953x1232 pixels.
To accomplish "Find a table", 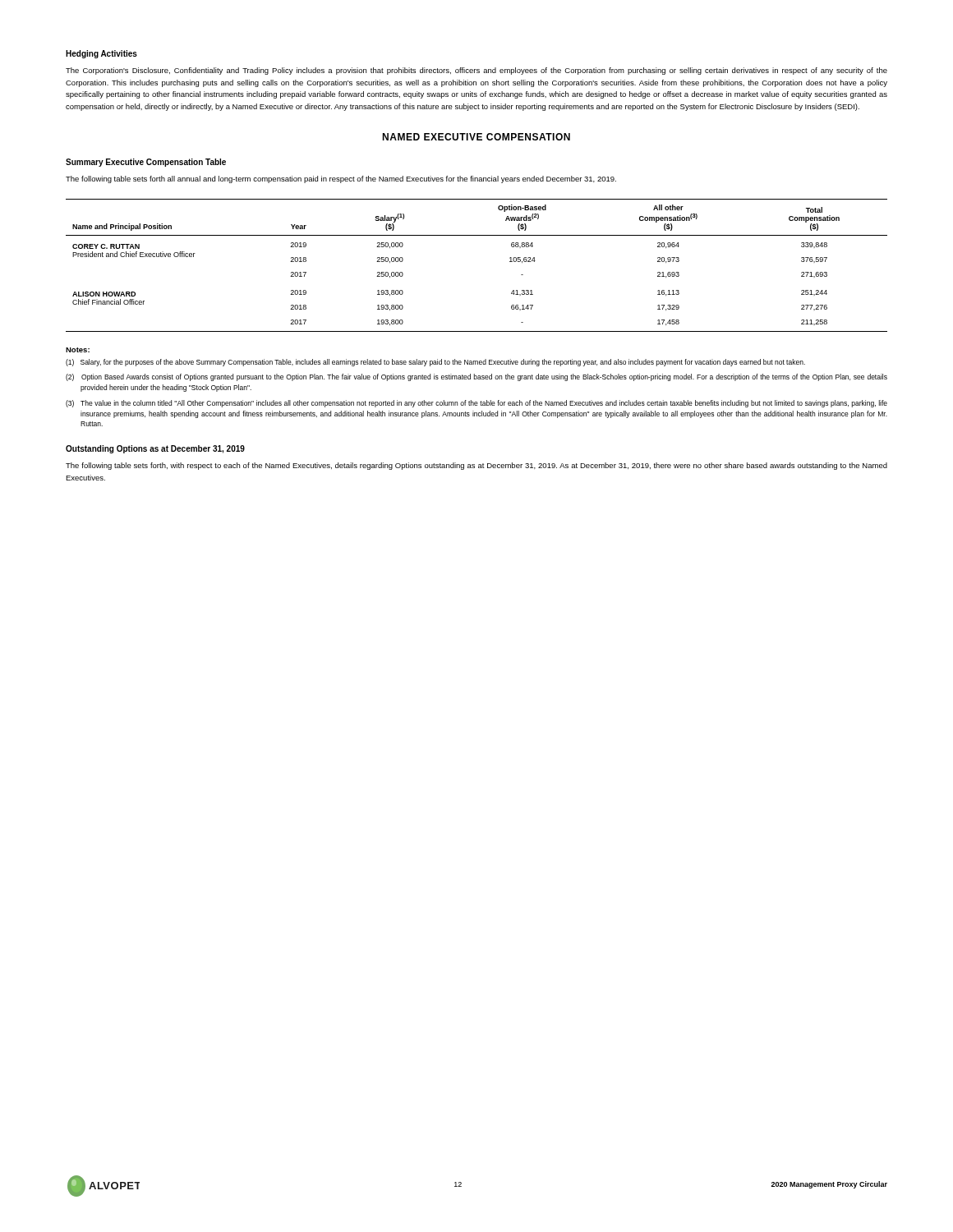I will 476,265.
